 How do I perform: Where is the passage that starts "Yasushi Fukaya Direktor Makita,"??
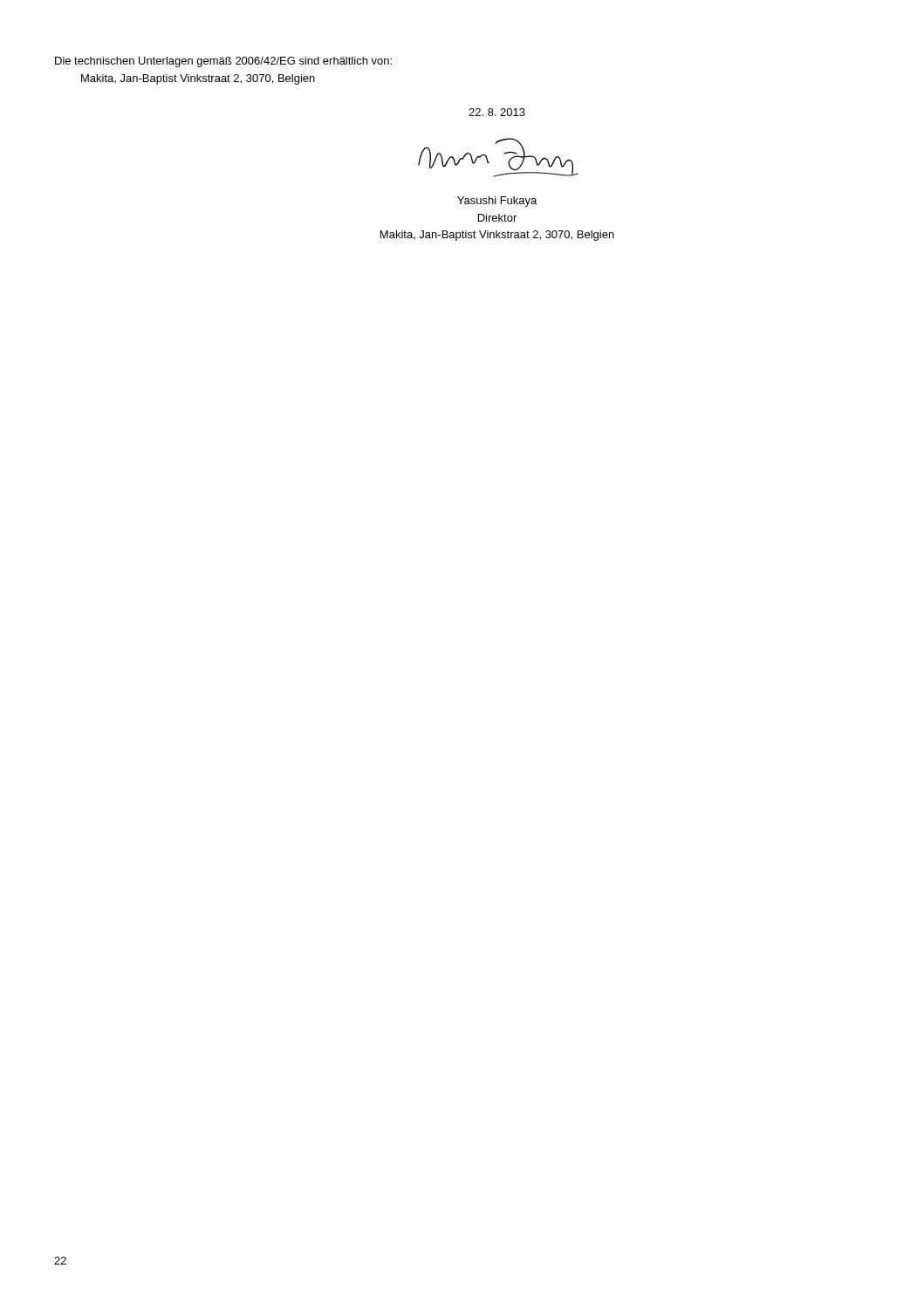coord(497,217)
